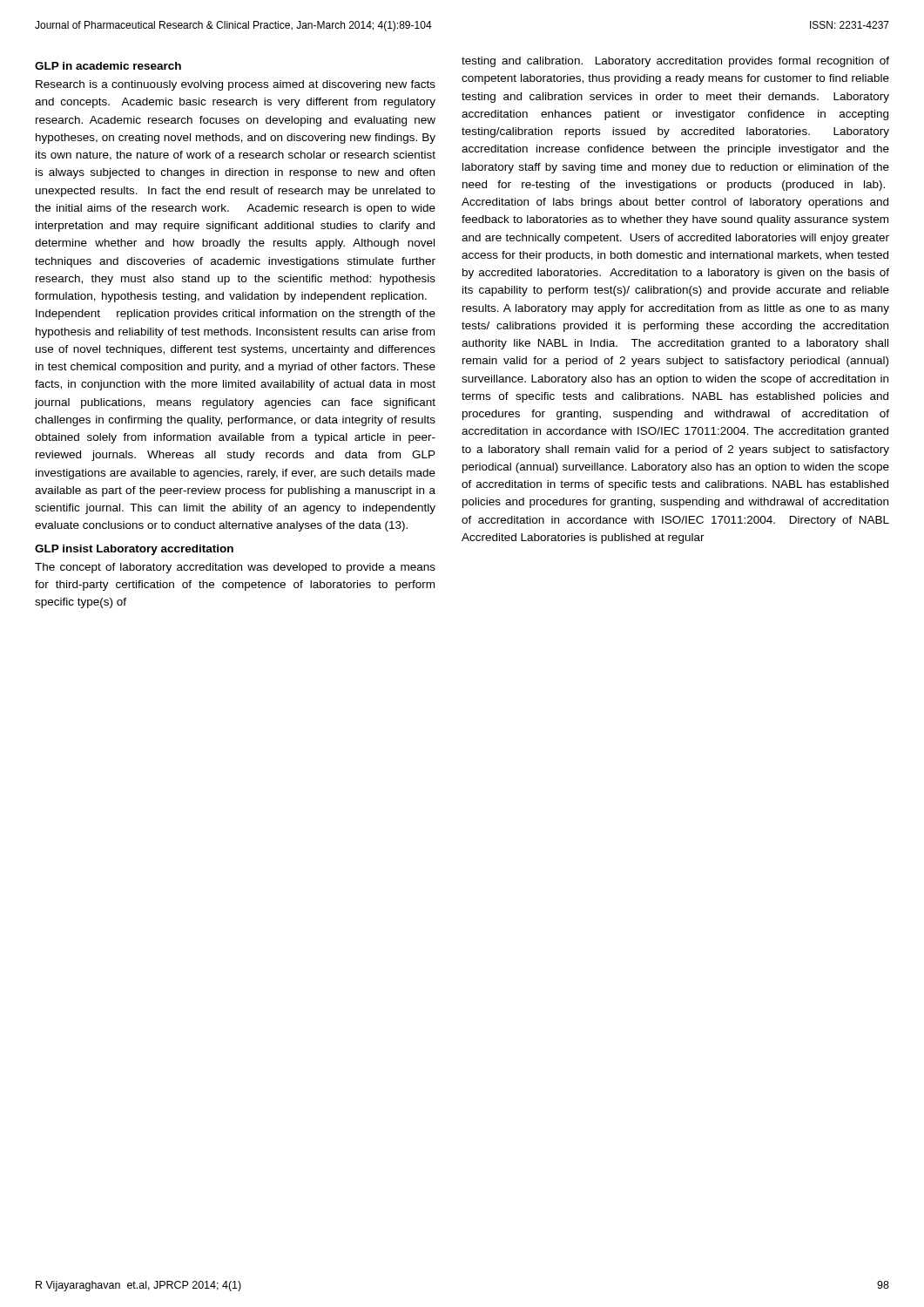Locate the text block starting "The concept of laboratory accreditation was"
The width and height of the screenshot is (924, 1307).
click(235, 585)
